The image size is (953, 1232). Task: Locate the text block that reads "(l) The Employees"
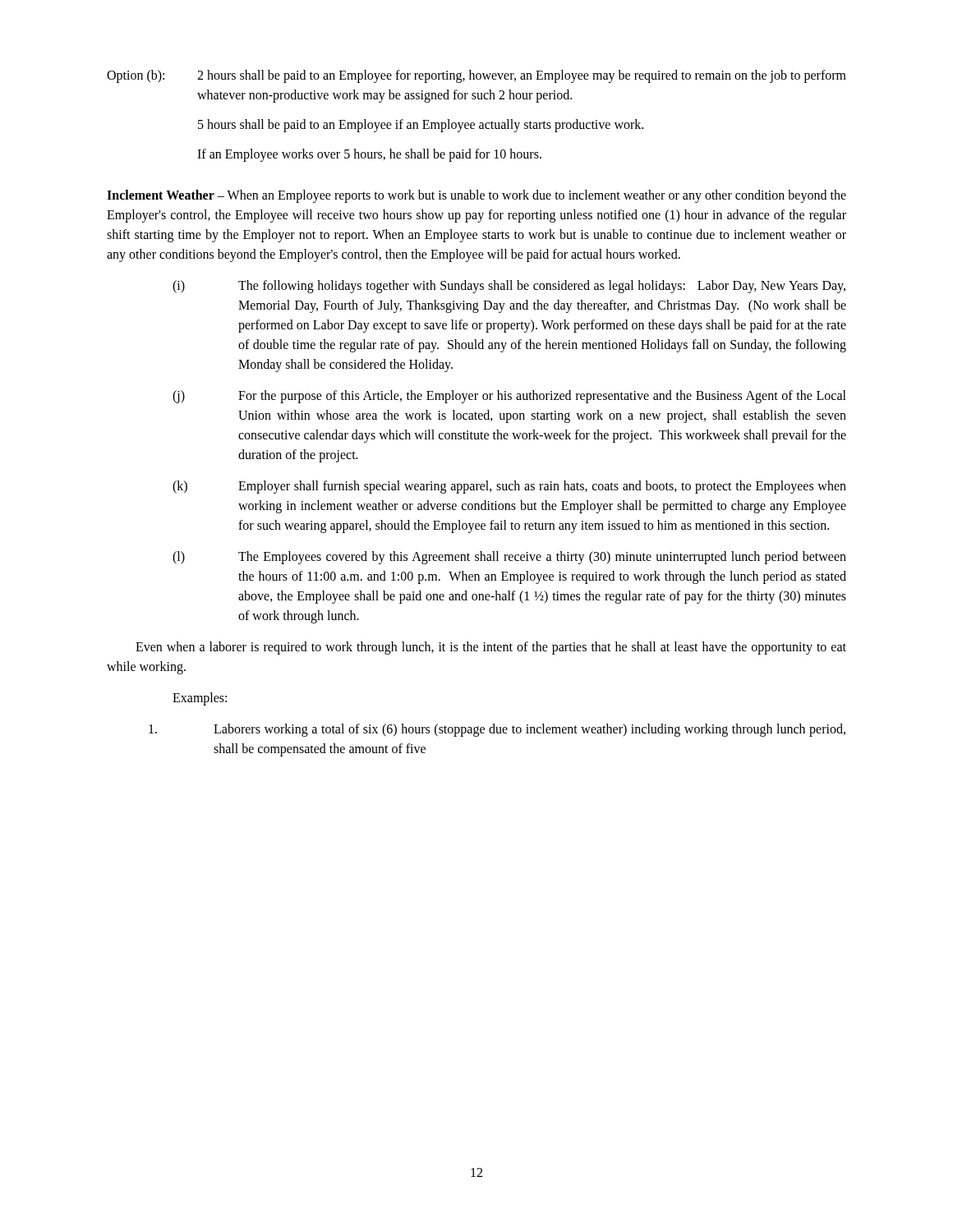tap(476, 586)
